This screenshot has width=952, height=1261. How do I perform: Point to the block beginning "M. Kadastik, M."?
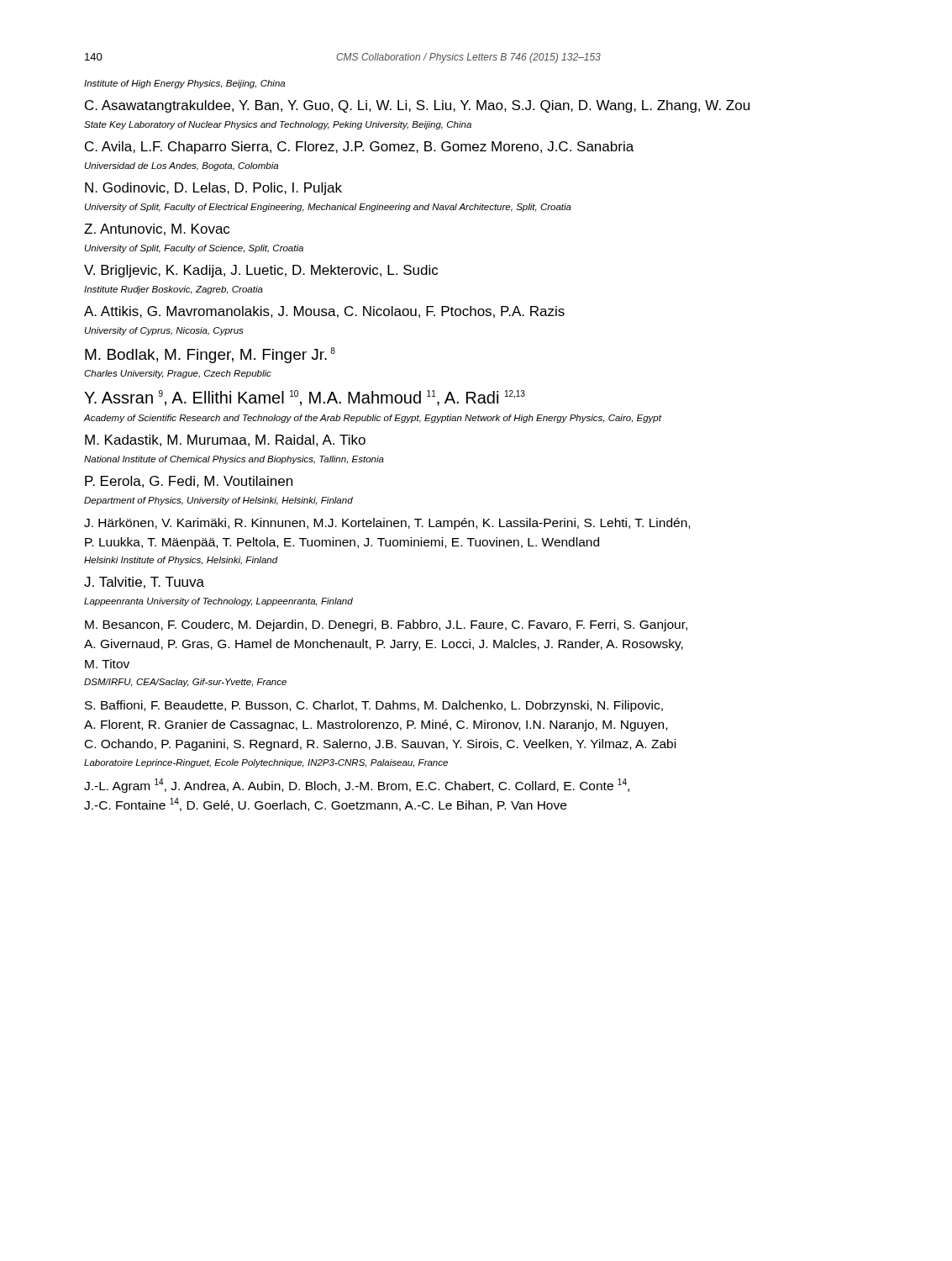coord(225,441)
